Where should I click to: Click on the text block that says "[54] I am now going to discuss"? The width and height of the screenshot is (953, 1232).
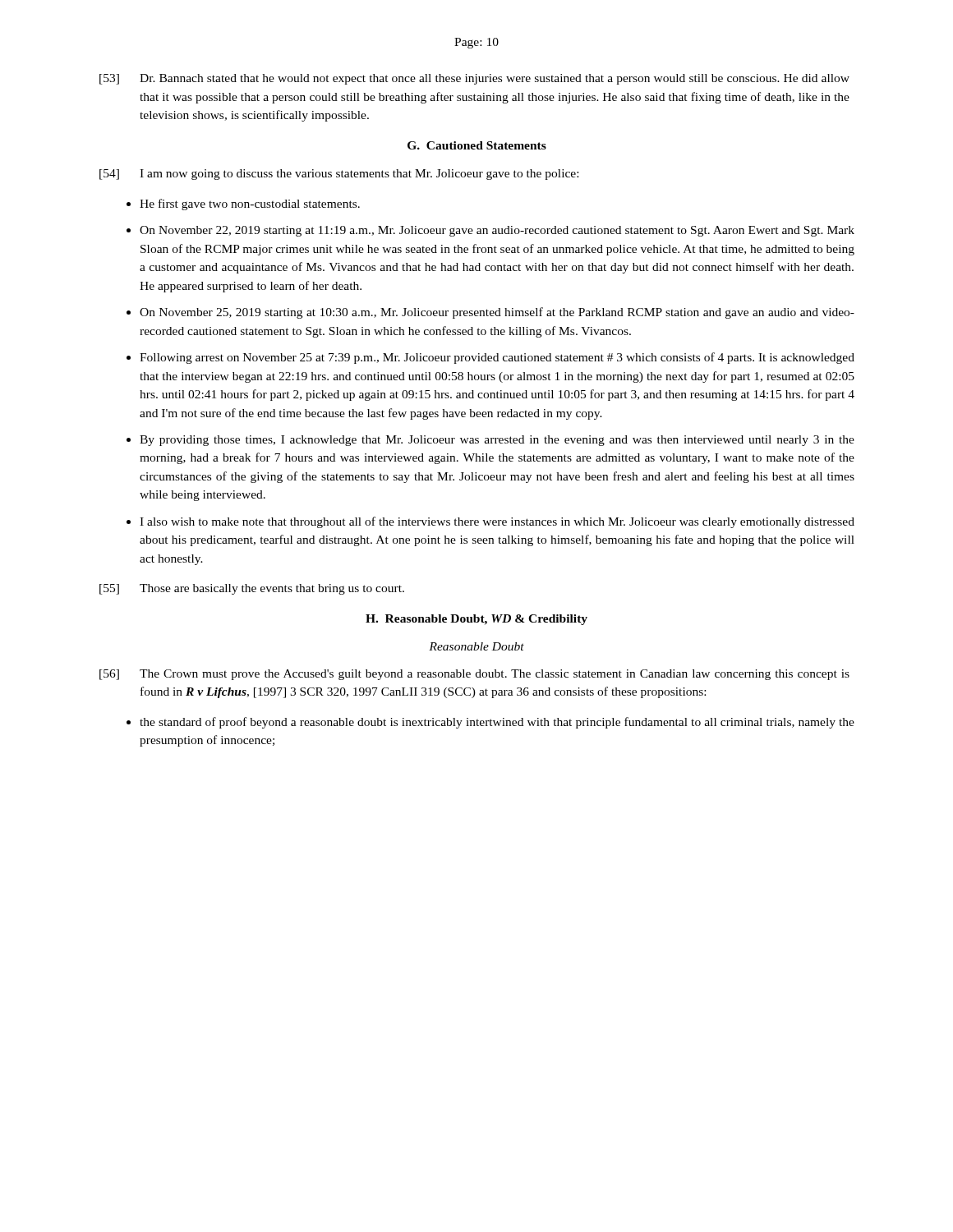point(476,174)
